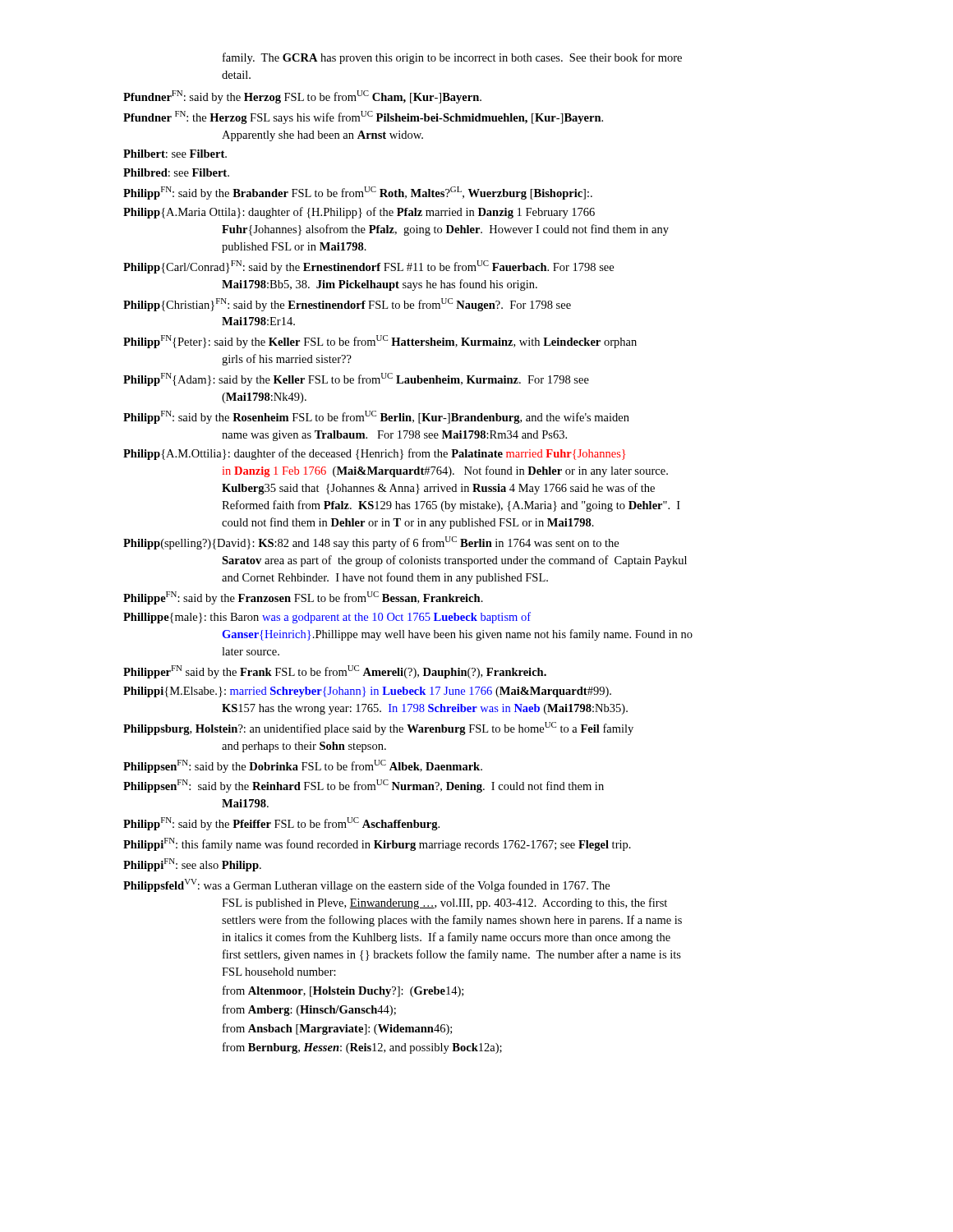Viewport: 953px width, 1232px height.
Task: Navigate to the block starting "from Altenmoor, [Holstein Duchy?]:"
Action: [343, 990]
